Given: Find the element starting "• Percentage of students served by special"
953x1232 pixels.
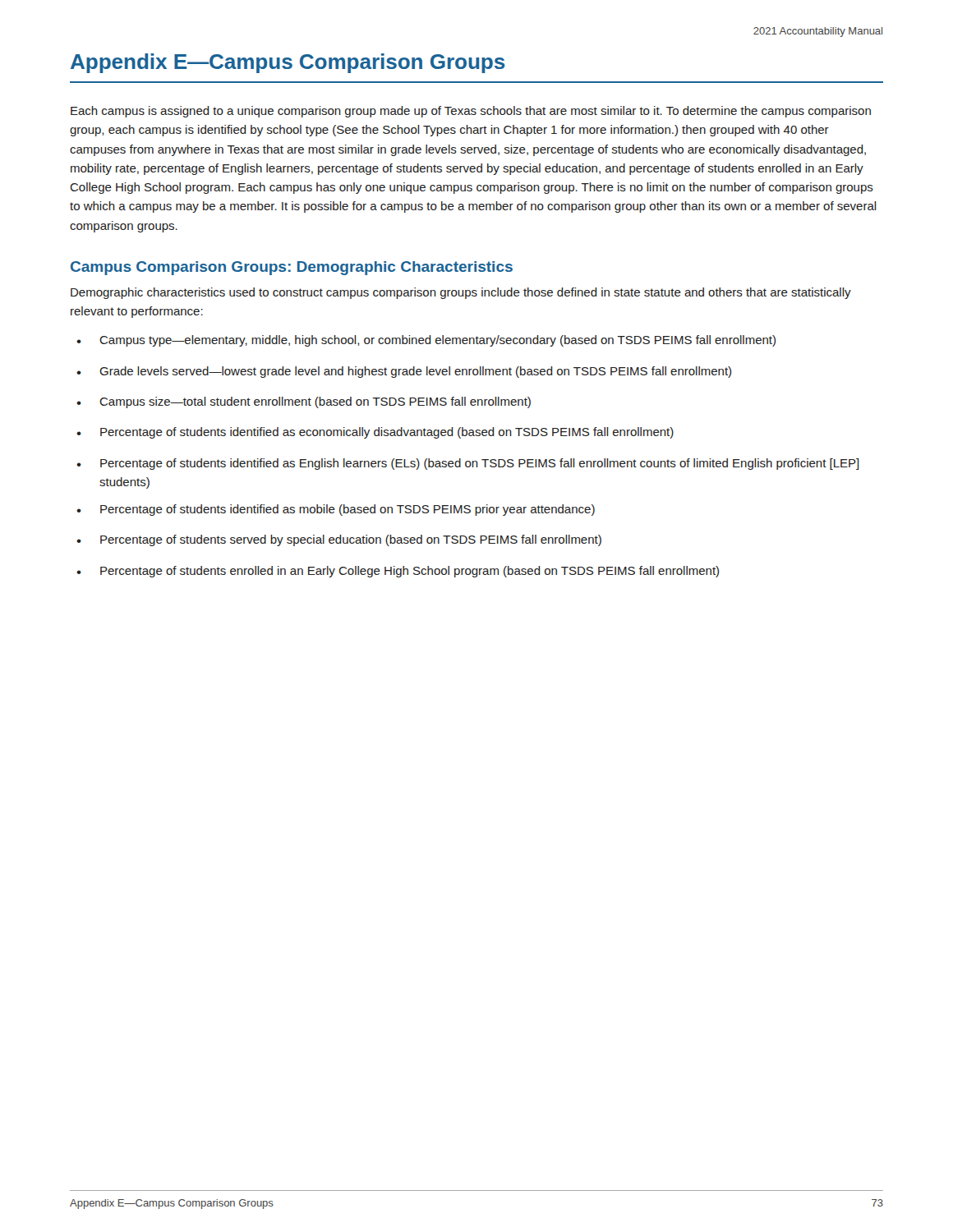Looking at the screenshot, I should pyautogui.click(x=476, y=541).
